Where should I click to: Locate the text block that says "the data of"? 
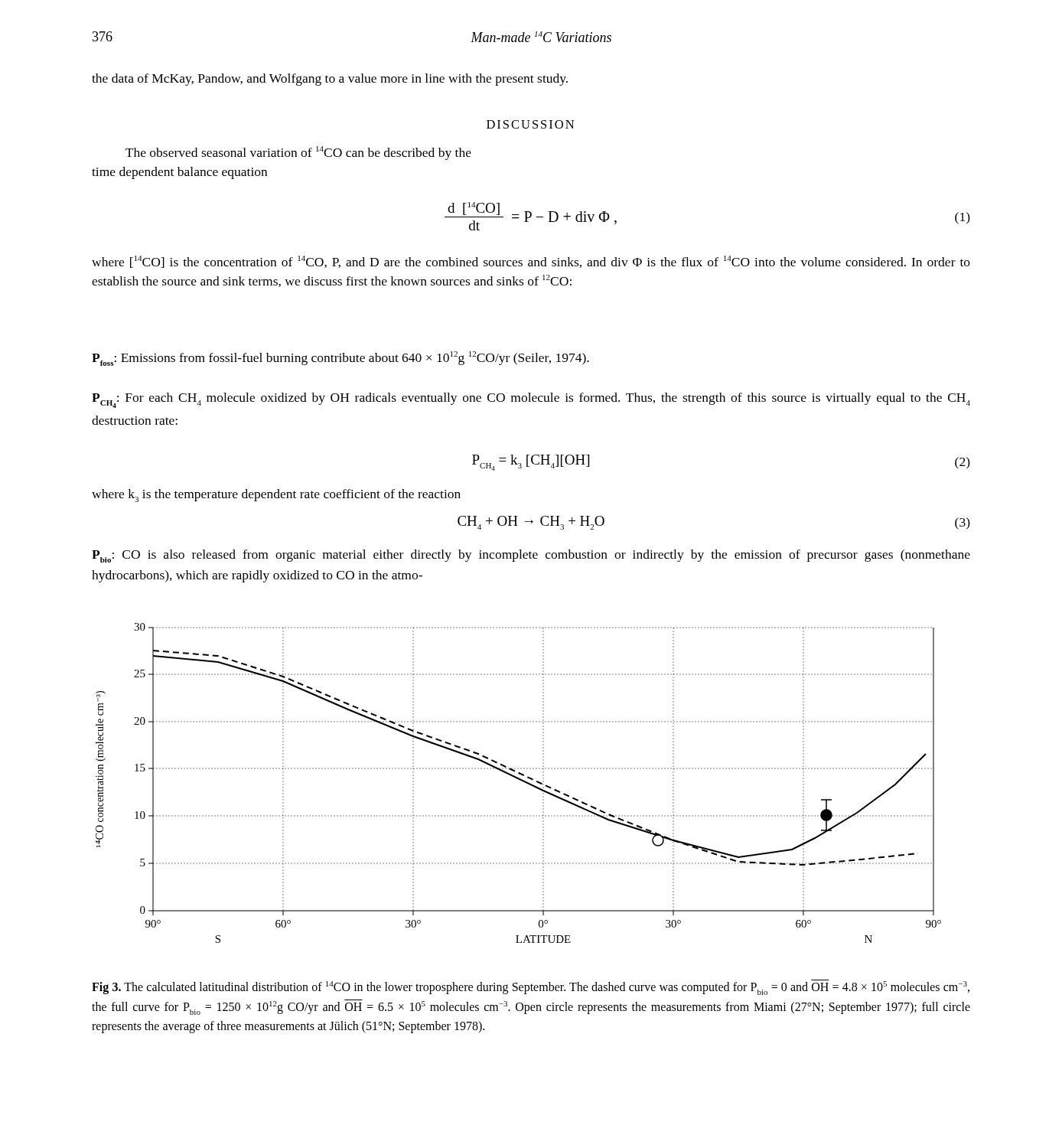[330, 78]
